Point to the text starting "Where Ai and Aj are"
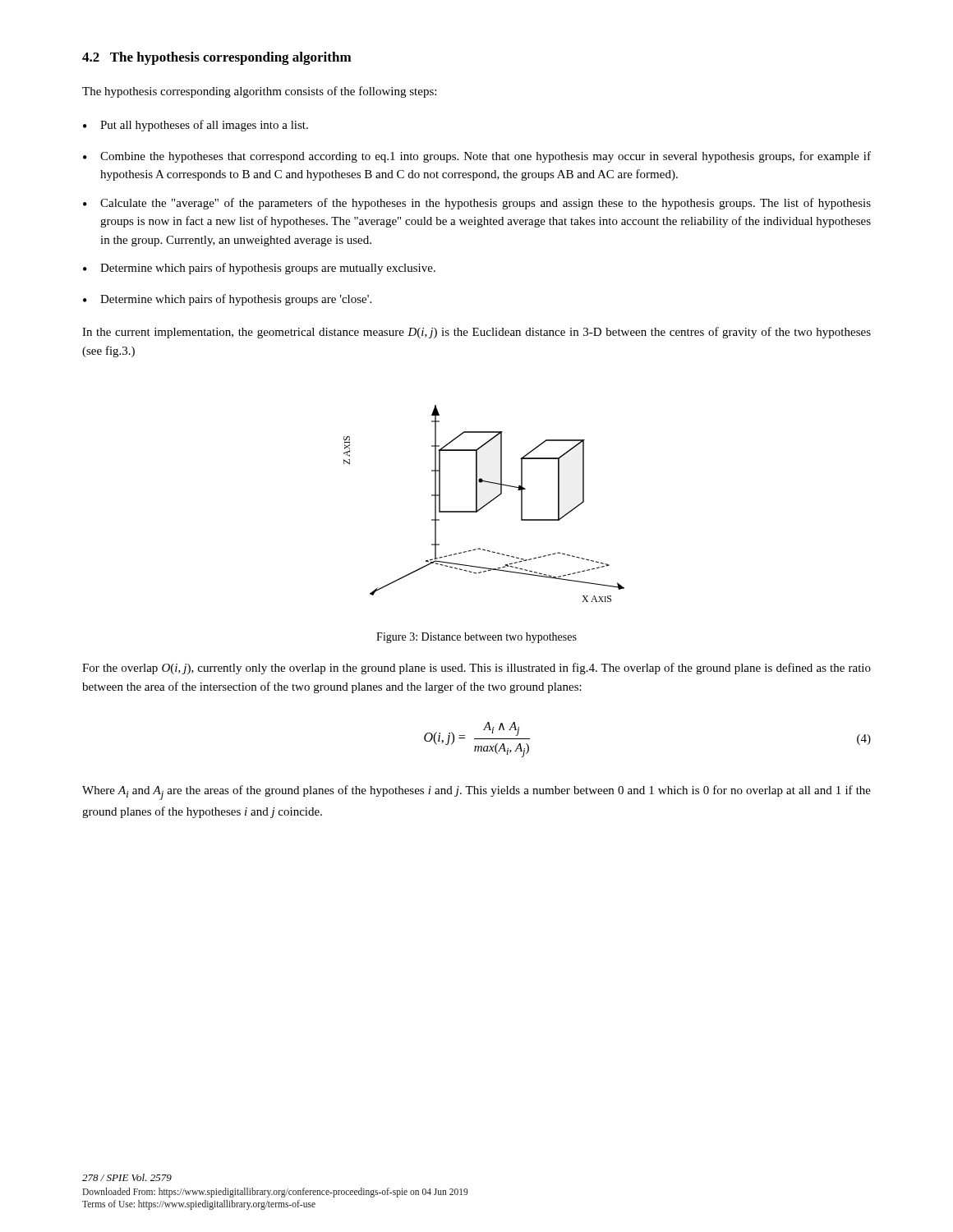The image size is (953, 1232). [x=476, y=801]
